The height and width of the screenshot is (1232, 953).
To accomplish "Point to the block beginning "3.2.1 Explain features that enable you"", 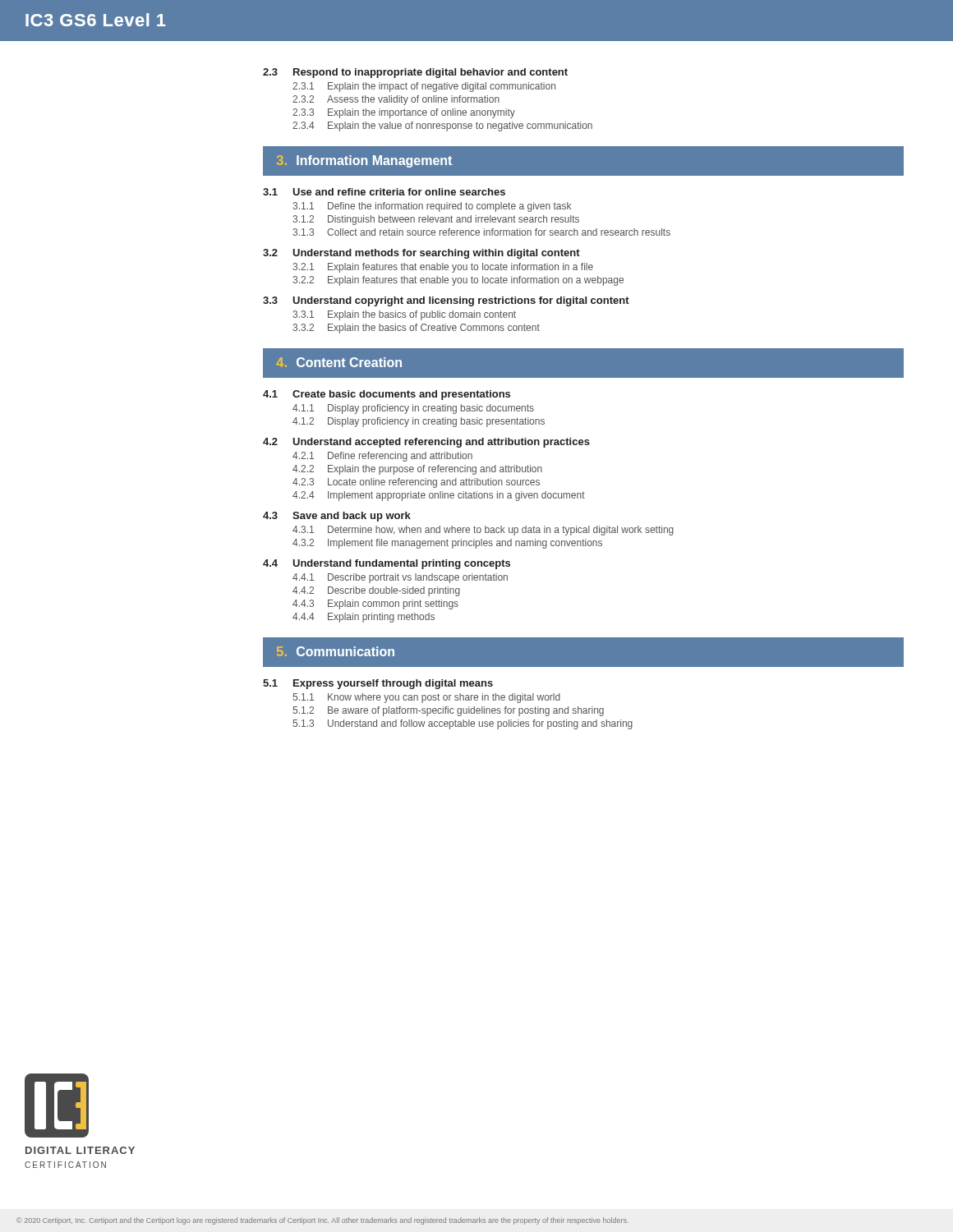I will tap(443, 267).
